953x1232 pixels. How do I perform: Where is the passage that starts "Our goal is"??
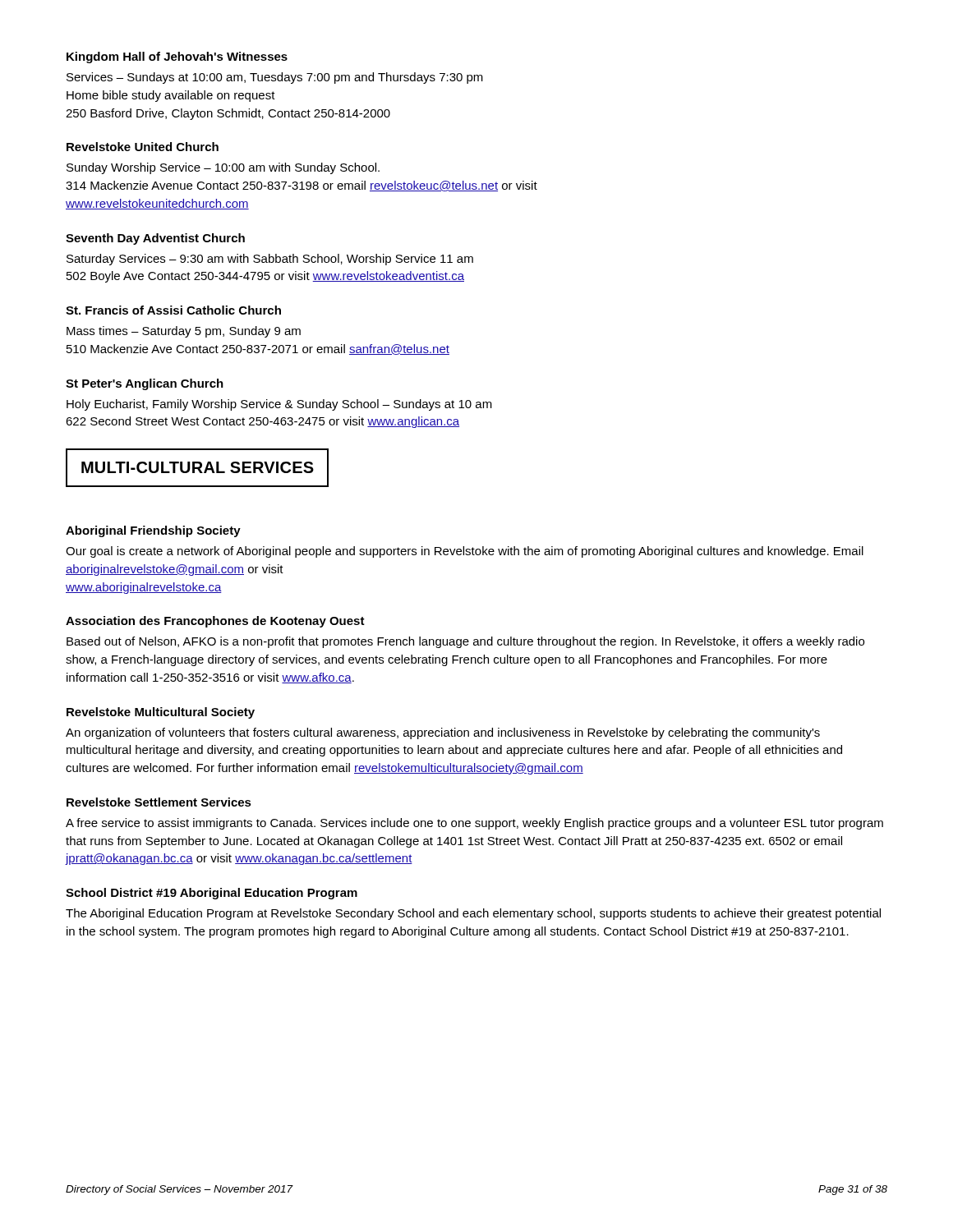tap(465, 552)
